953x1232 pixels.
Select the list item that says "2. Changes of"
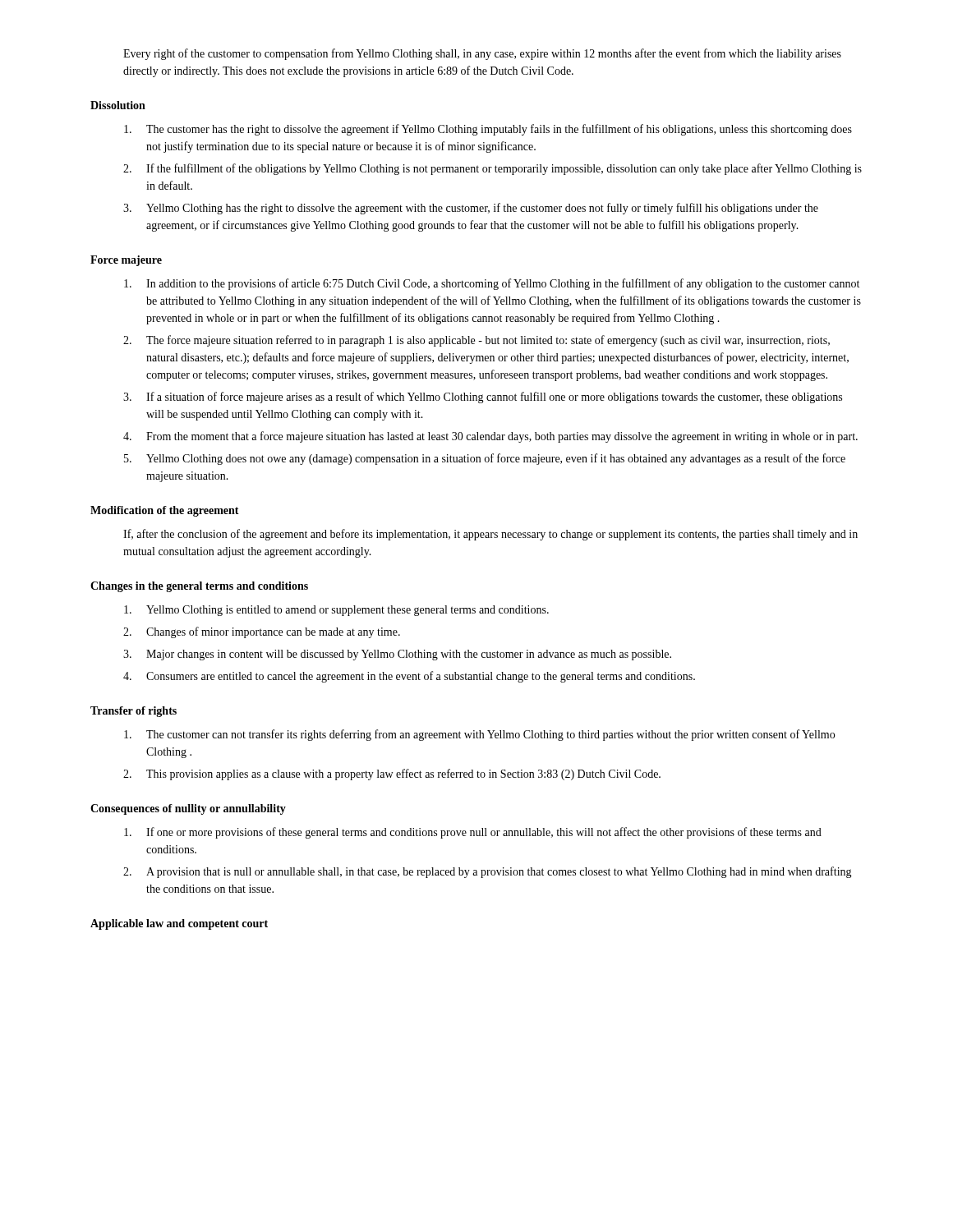tap(262, 632)
